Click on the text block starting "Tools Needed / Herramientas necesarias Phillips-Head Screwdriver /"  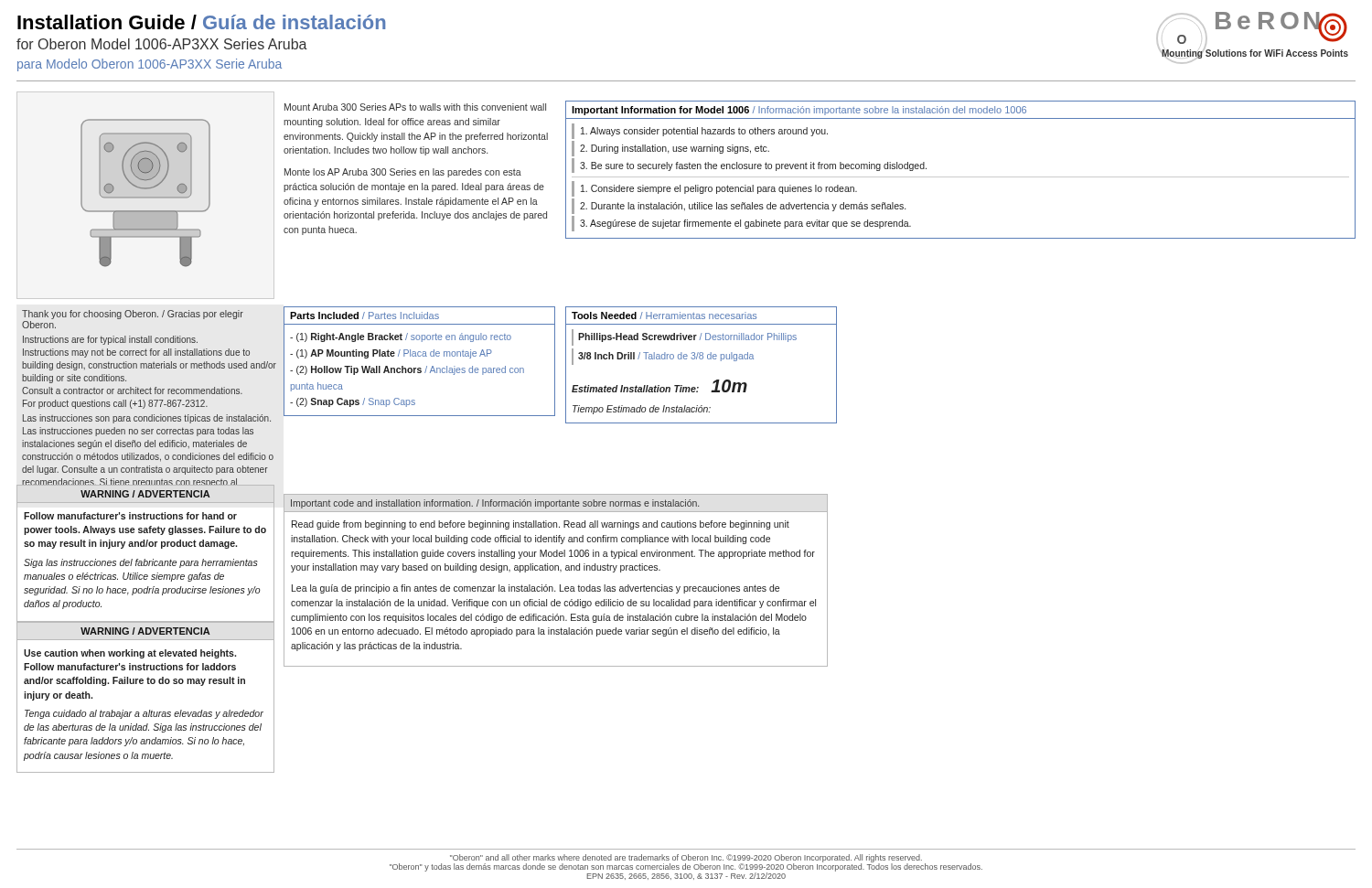pos(701,365)
